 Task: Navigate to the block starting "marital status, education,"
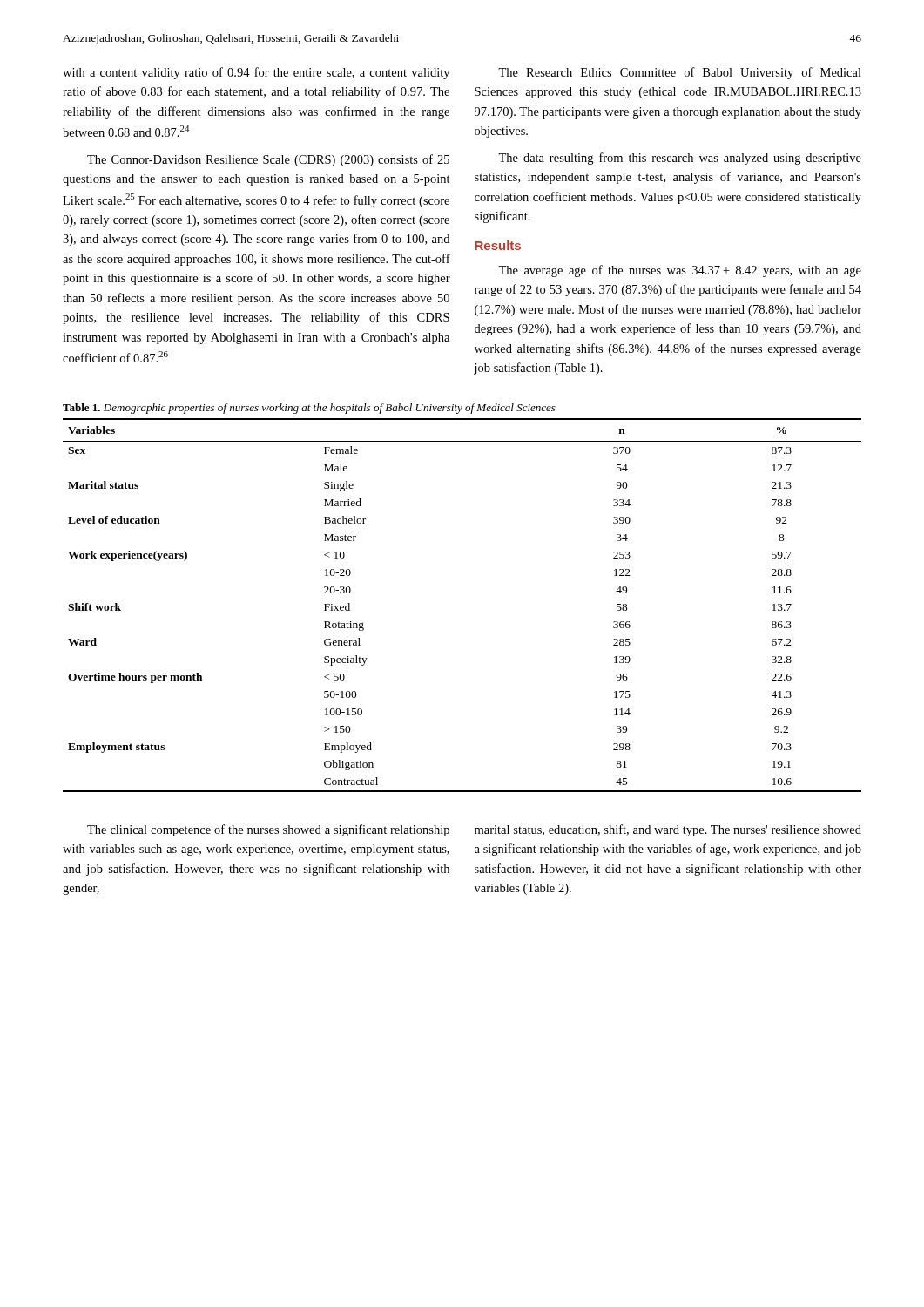click(668, 859)
